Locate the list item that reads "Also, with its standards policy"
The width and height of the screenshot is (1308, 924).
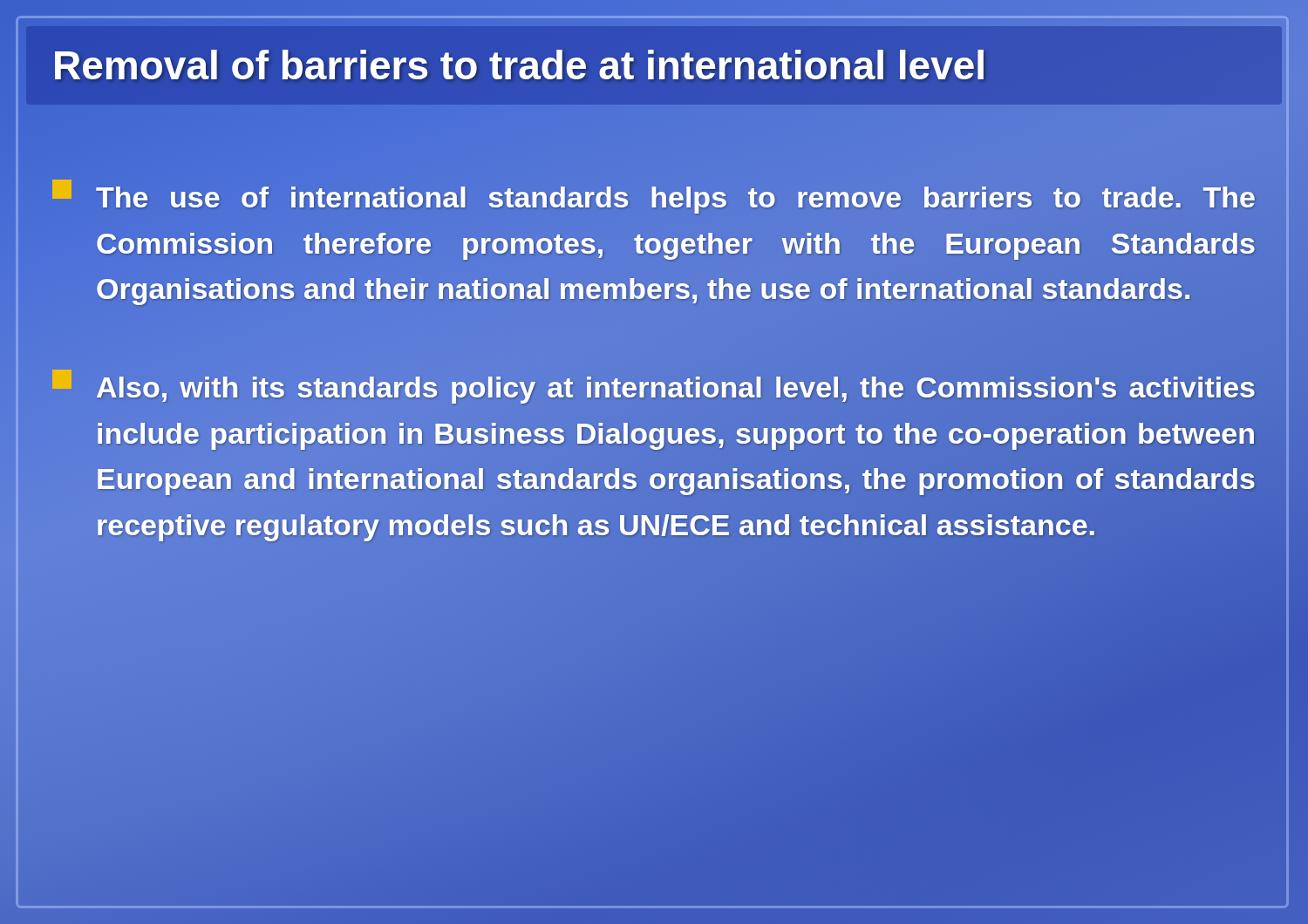(x=654, y=456)
